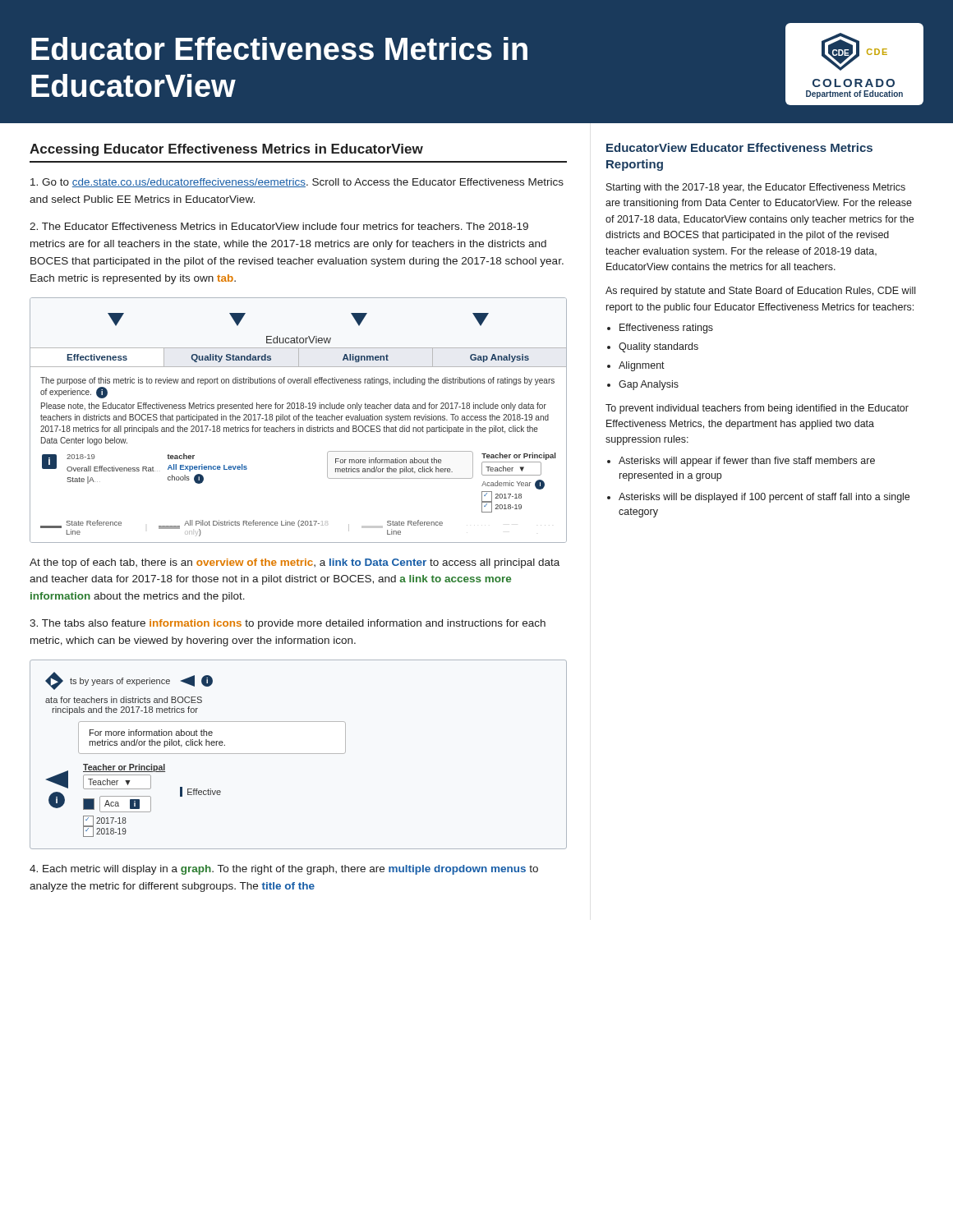Navigate to the element starting "Effectiveness ratings"
Screen dimensions: 1232x953
point(666,328)
